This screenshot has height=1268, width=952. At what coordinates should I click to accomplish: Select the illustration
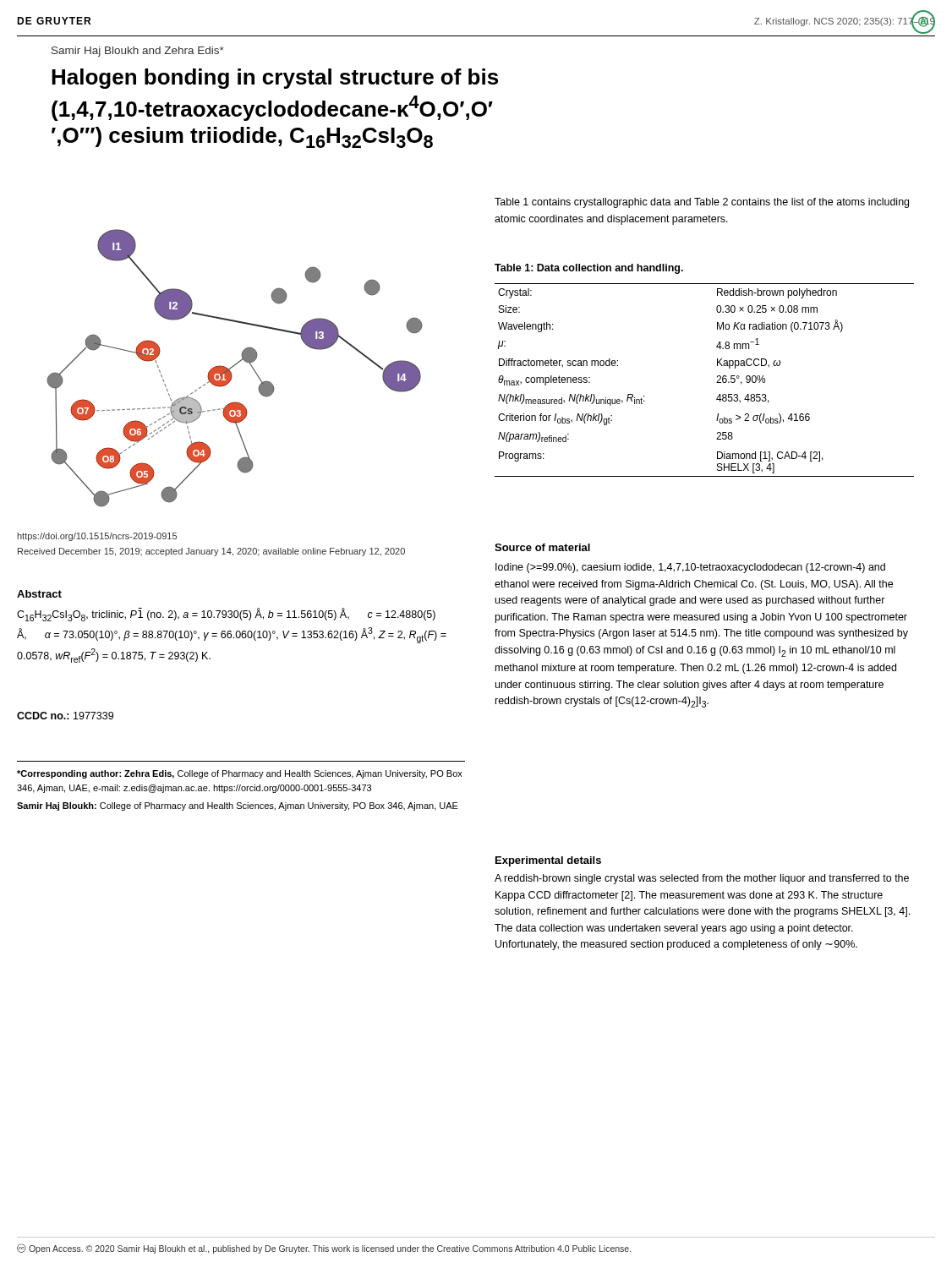coord(243,357)
